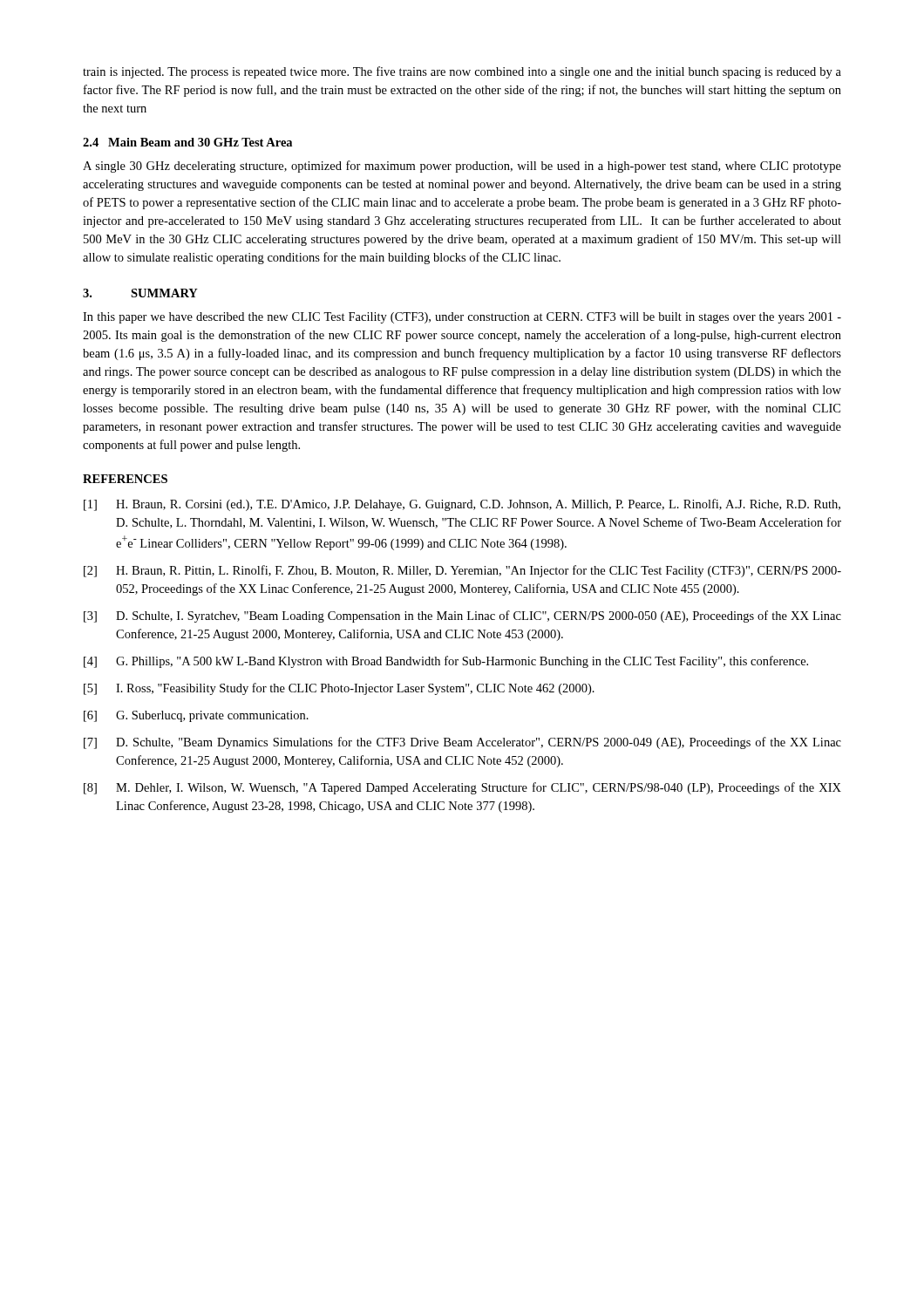924x1308 pixels.
Task: Find the section header with the text "2.4 Main Beam and 30"
Action: click(188, 142)
